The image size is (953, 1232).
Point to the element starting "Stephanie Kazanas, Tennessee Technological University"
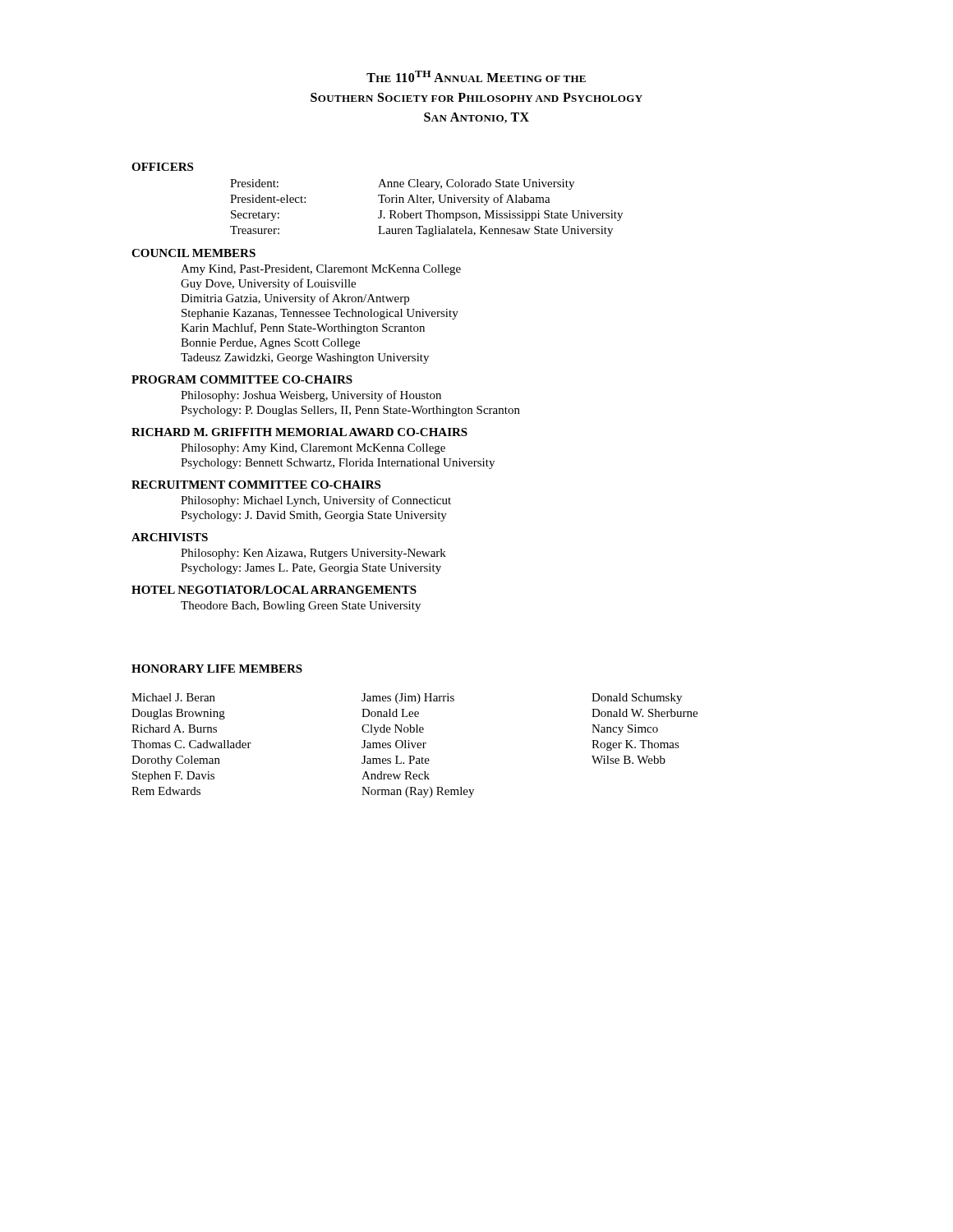320,314
